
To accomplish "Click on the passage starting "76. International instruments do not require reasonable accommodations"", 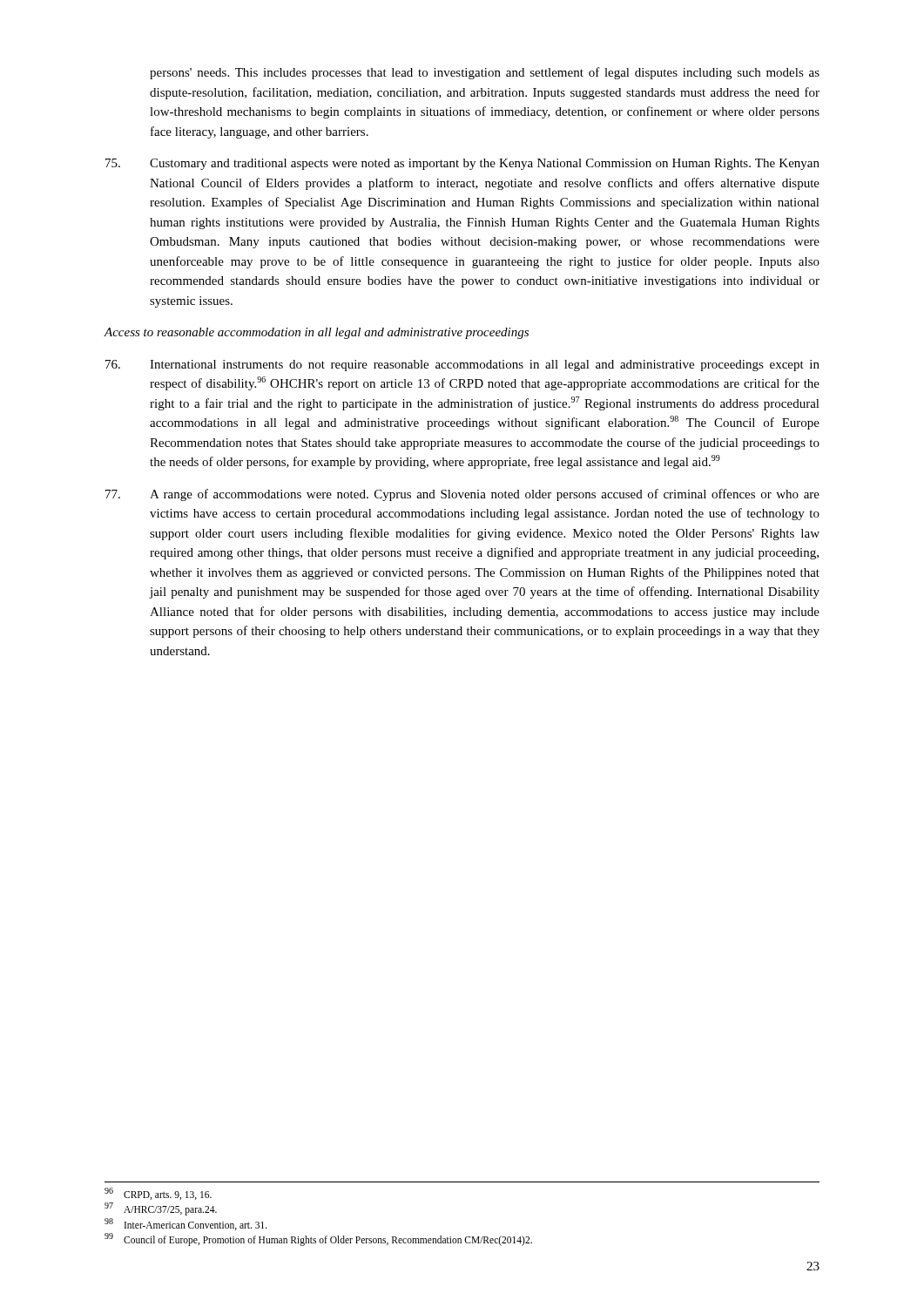I will [462, 413].
